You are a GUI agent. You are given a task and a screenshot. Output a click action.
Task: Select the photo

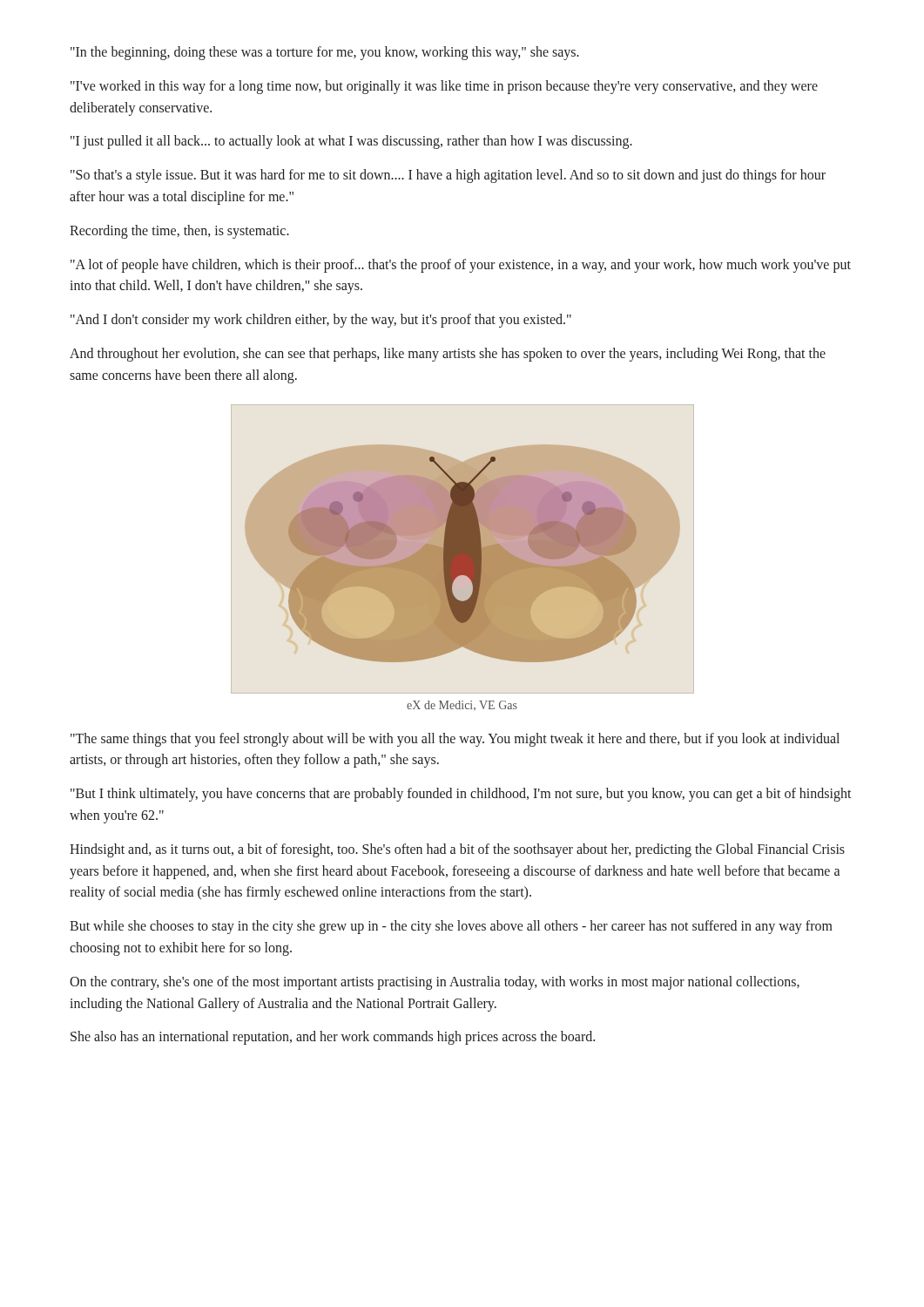point(462,549)
